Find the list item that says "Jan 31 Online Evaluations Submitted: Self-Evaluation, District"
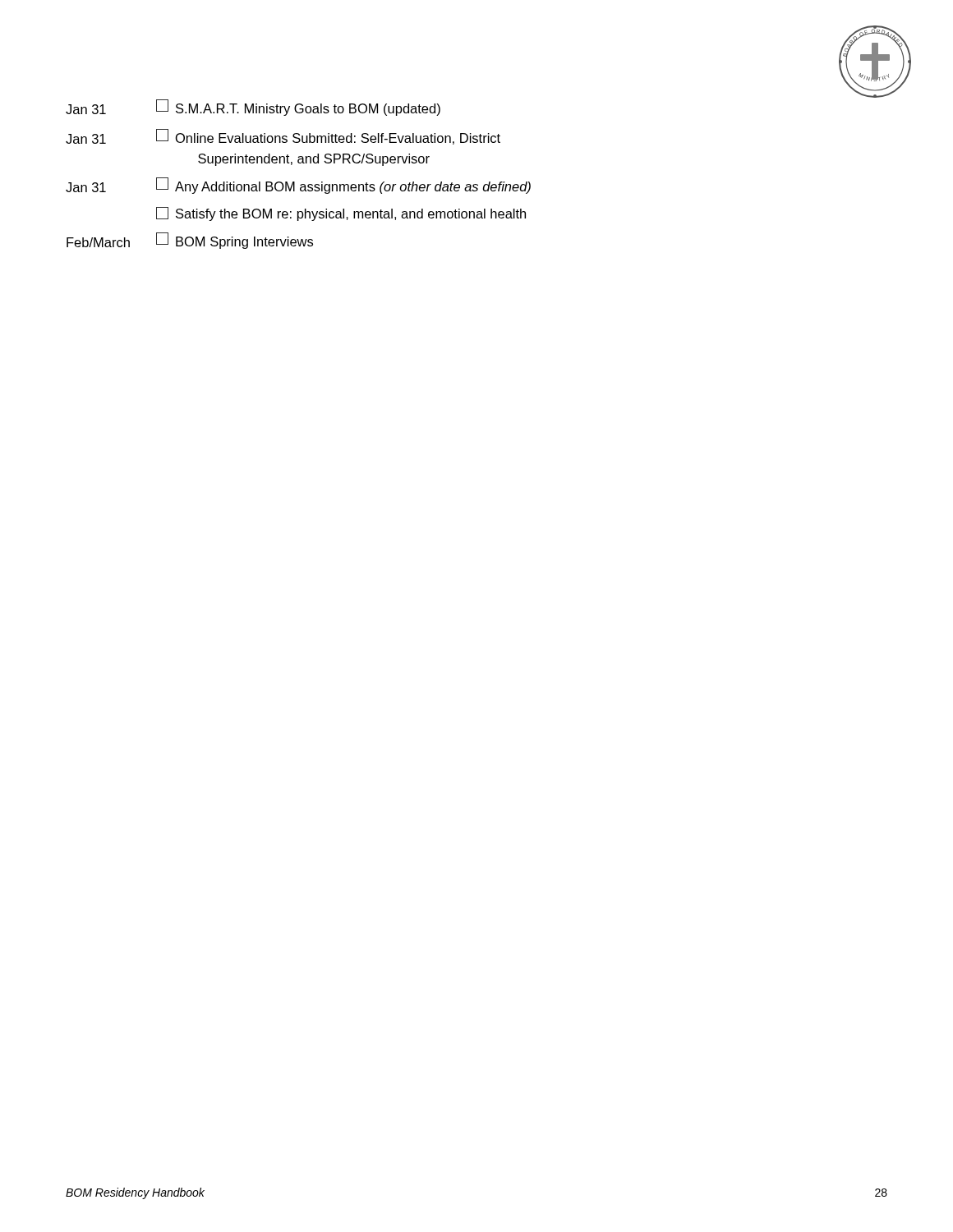Viewport: 953px width, 1232px height. click(435, 148)
